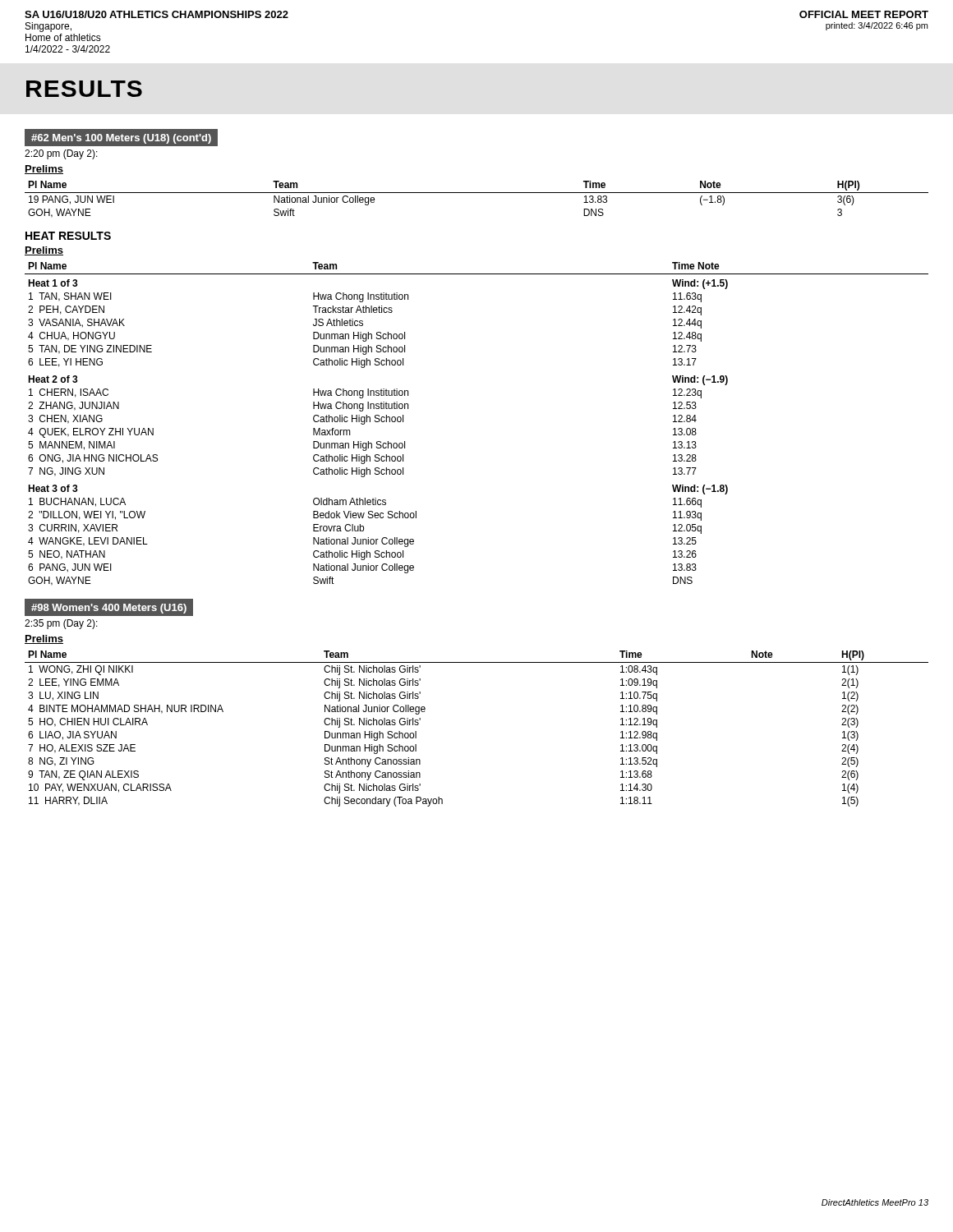Click where it says "#98 Women's 400 Meters (U16)"
The height and width of the screenshot is (1232, 953).
pyautogui.click(x=109, y=607)
